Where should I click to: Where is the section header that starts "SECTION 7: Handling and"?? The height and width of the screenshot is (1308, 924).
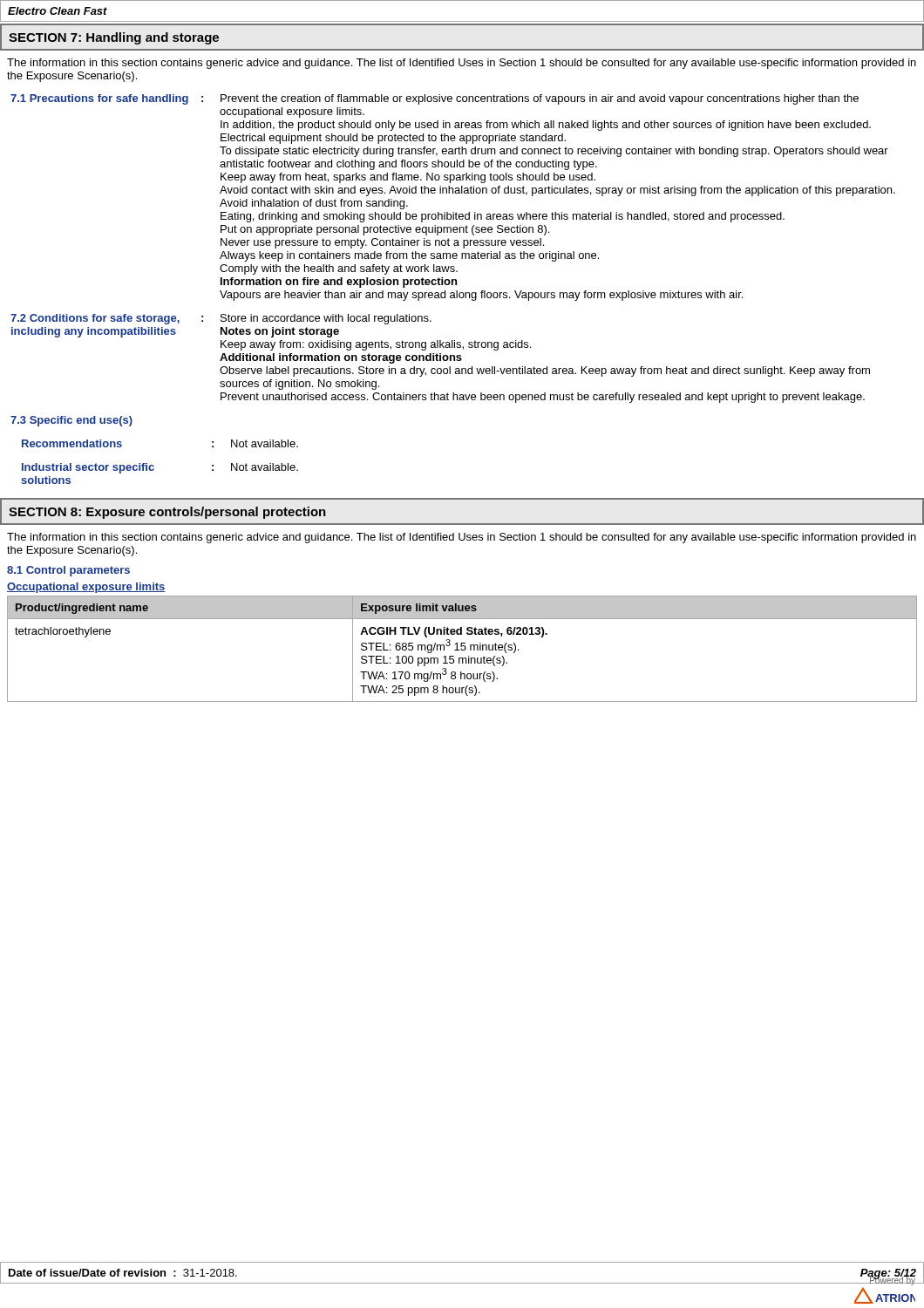tap(462, 37)
